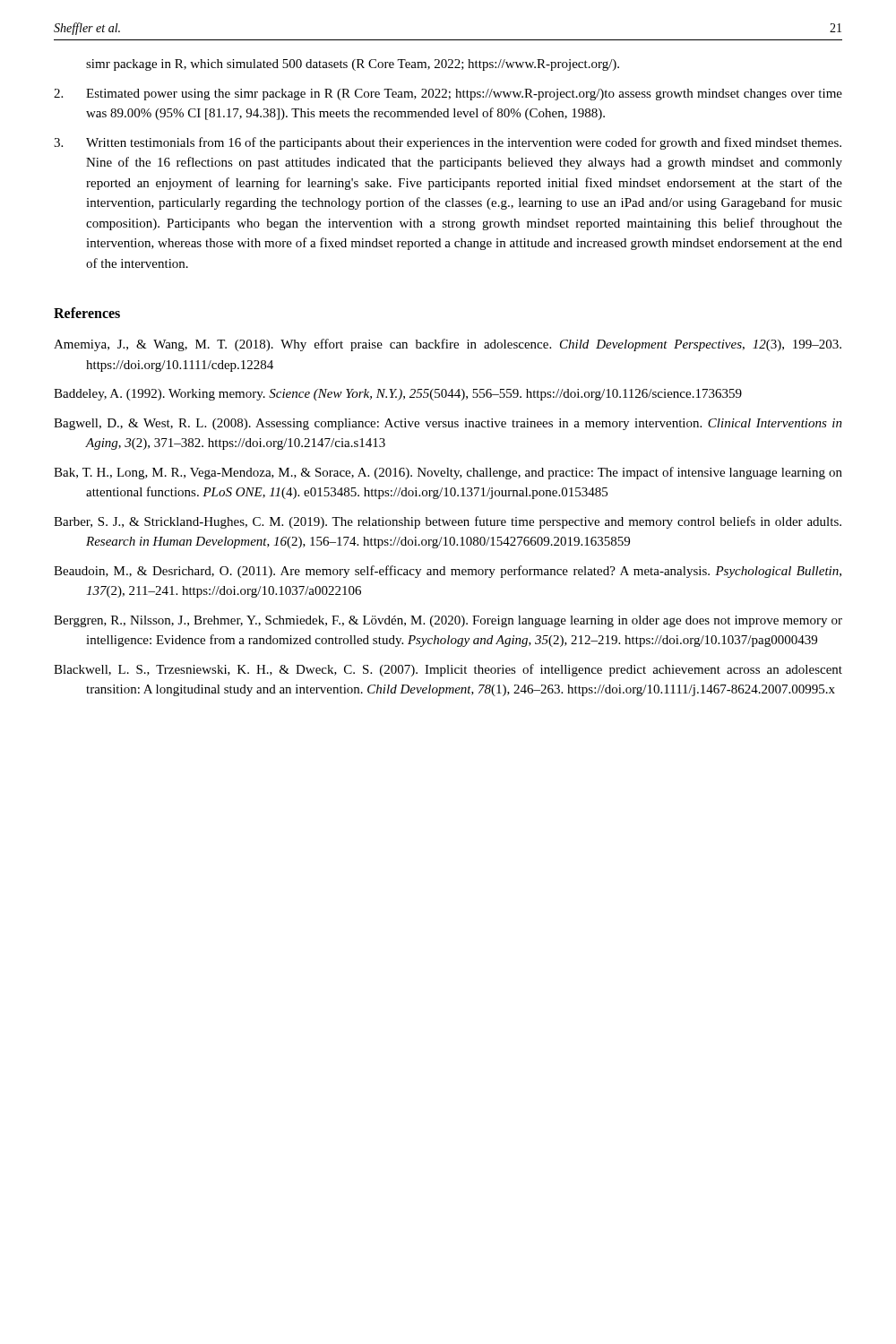896x1344 pixels.
Task: Find the block starting "Blackwell, L. S., Trzesniewski, K. H., & Dweck,"
Action: click(x=448, y=679)
